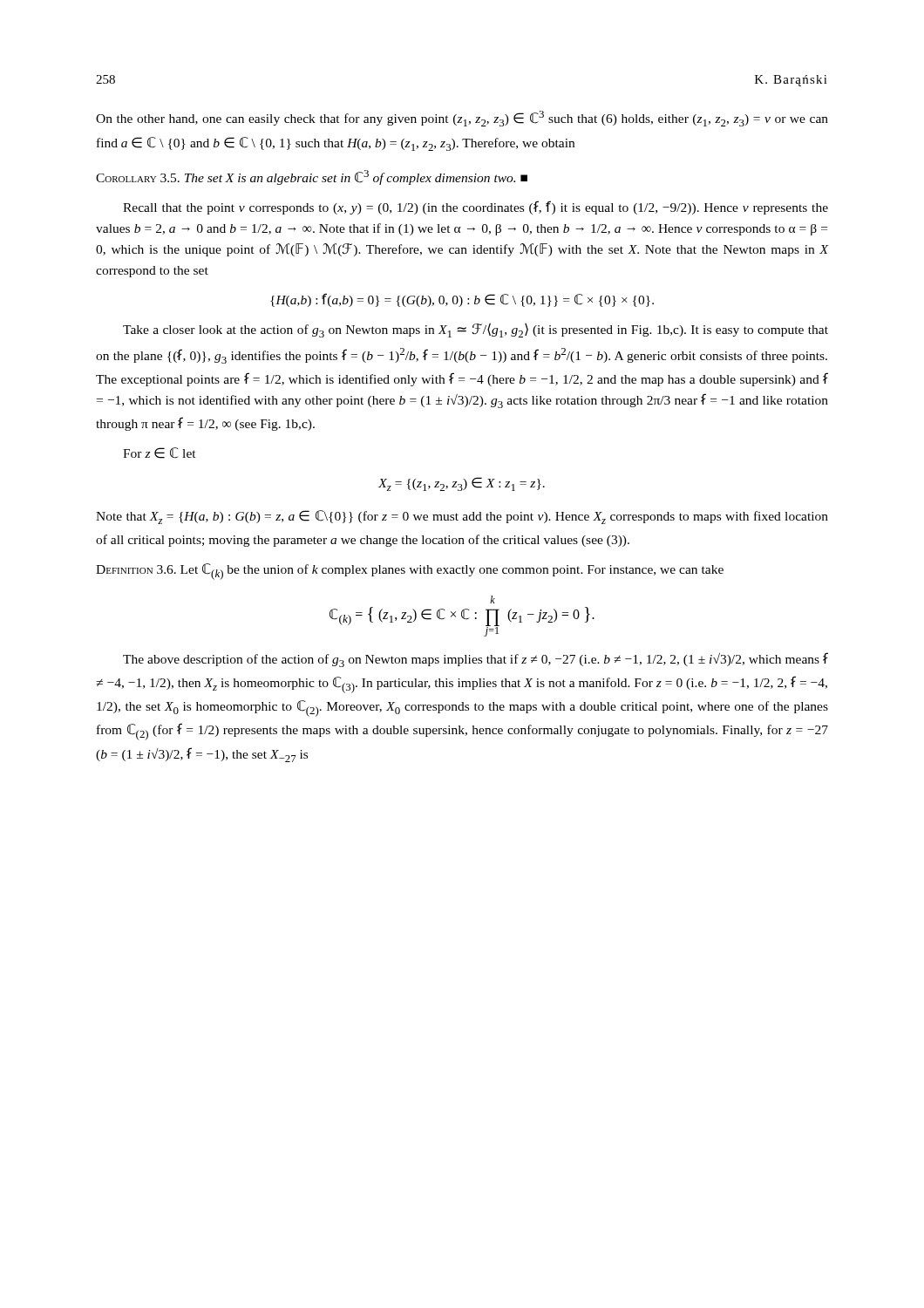Locate the region starting "Note that Xz"
Image resolution: width=924 pixels, height=1308 pixels.
[462, 528]
